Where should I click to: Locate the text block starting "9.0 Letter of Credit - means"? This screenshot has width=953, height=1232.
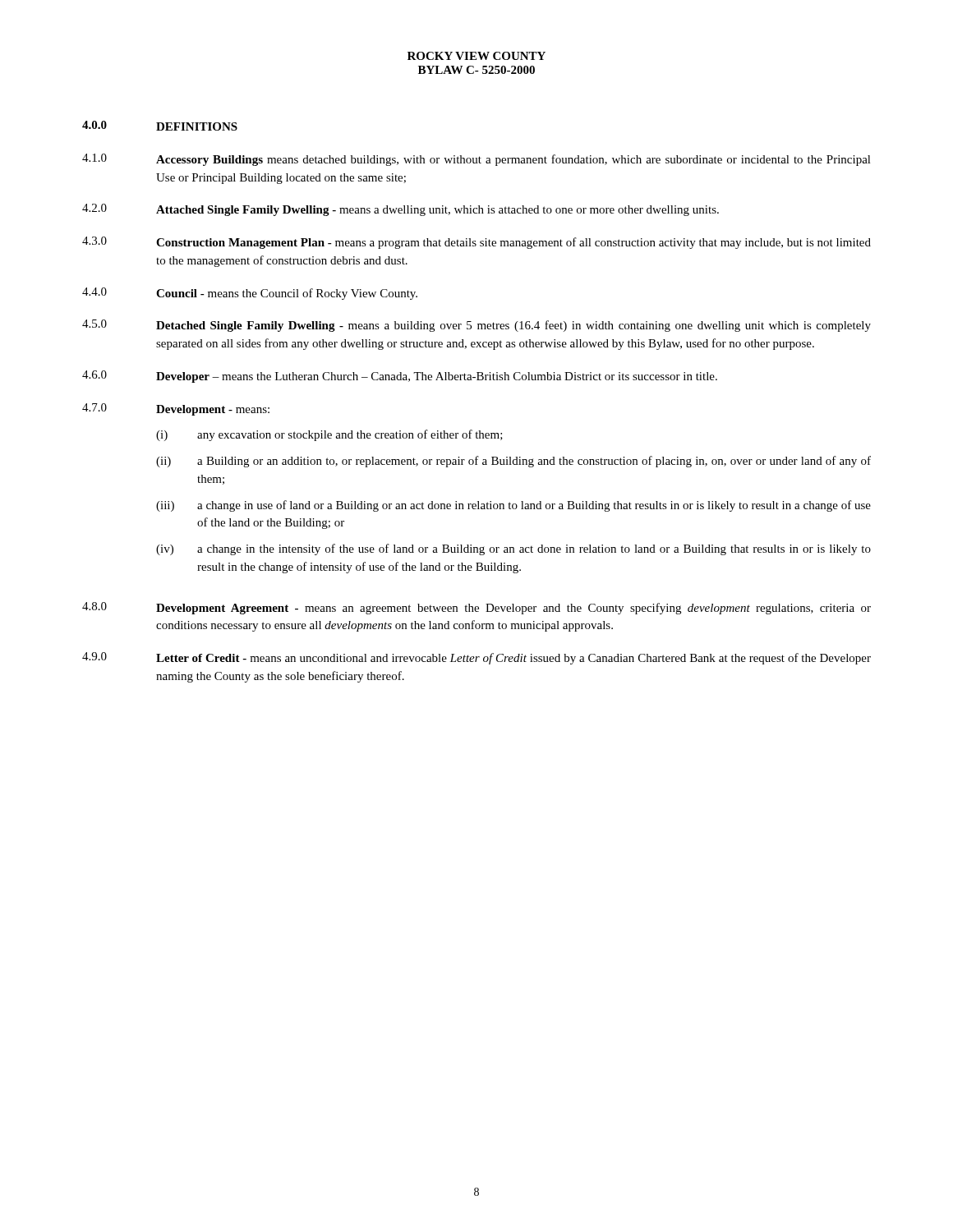pyautogui.click(x=476, y=667)
